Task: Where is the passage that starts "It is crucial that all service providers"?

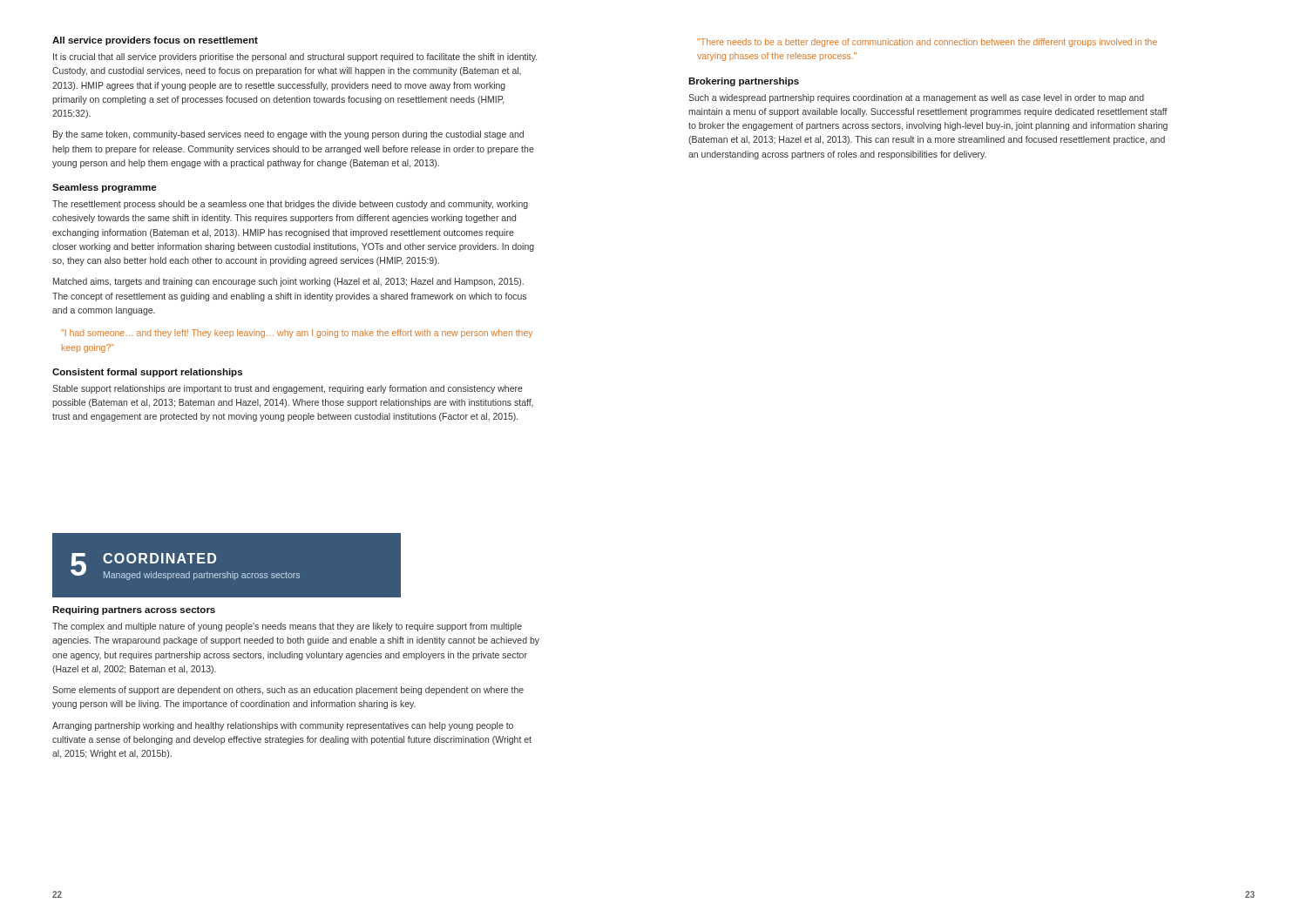Action: tap(295, 85)
